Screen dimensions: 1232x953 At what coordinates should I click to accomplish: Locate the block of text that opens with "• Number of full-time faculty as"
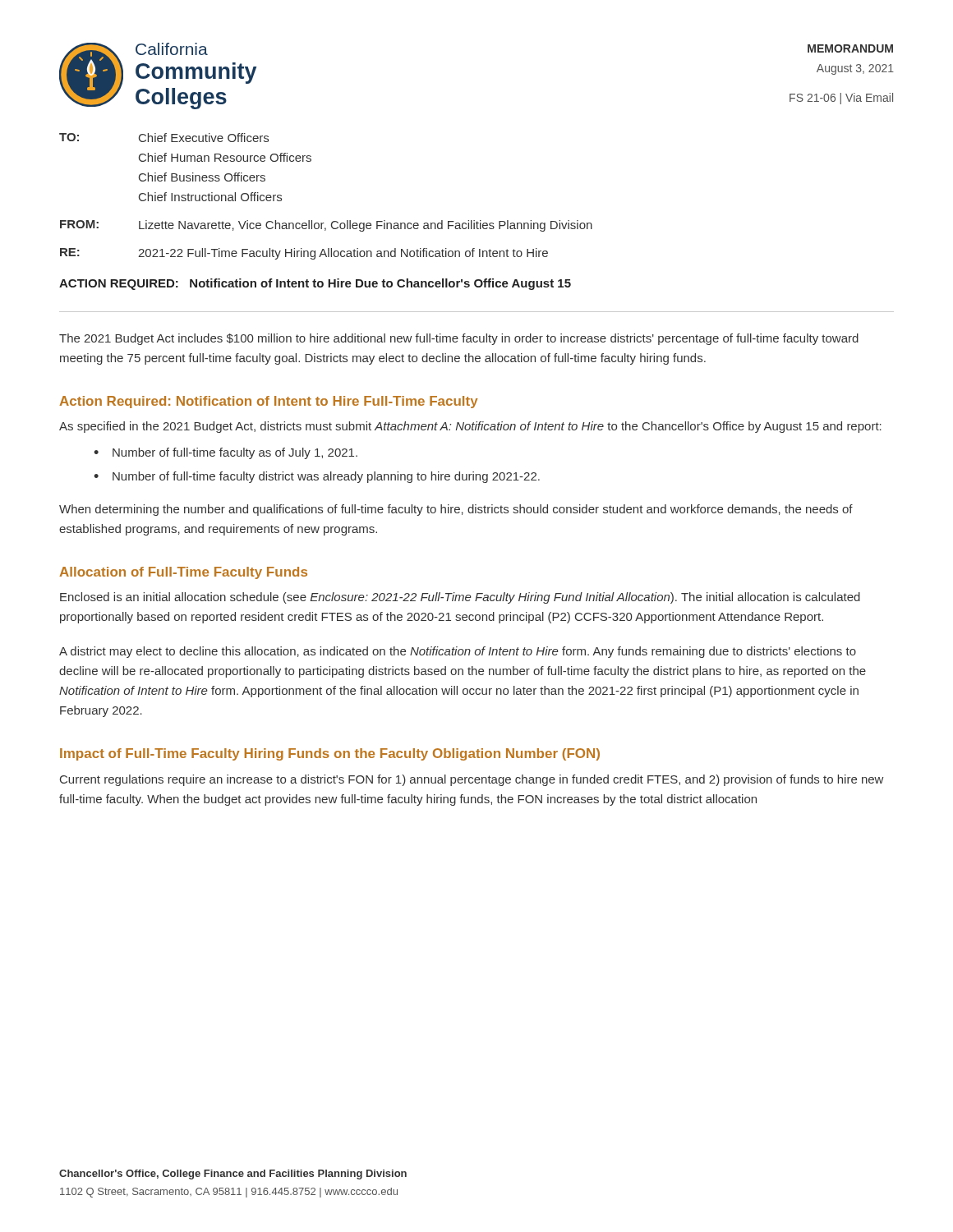(226, 453)
